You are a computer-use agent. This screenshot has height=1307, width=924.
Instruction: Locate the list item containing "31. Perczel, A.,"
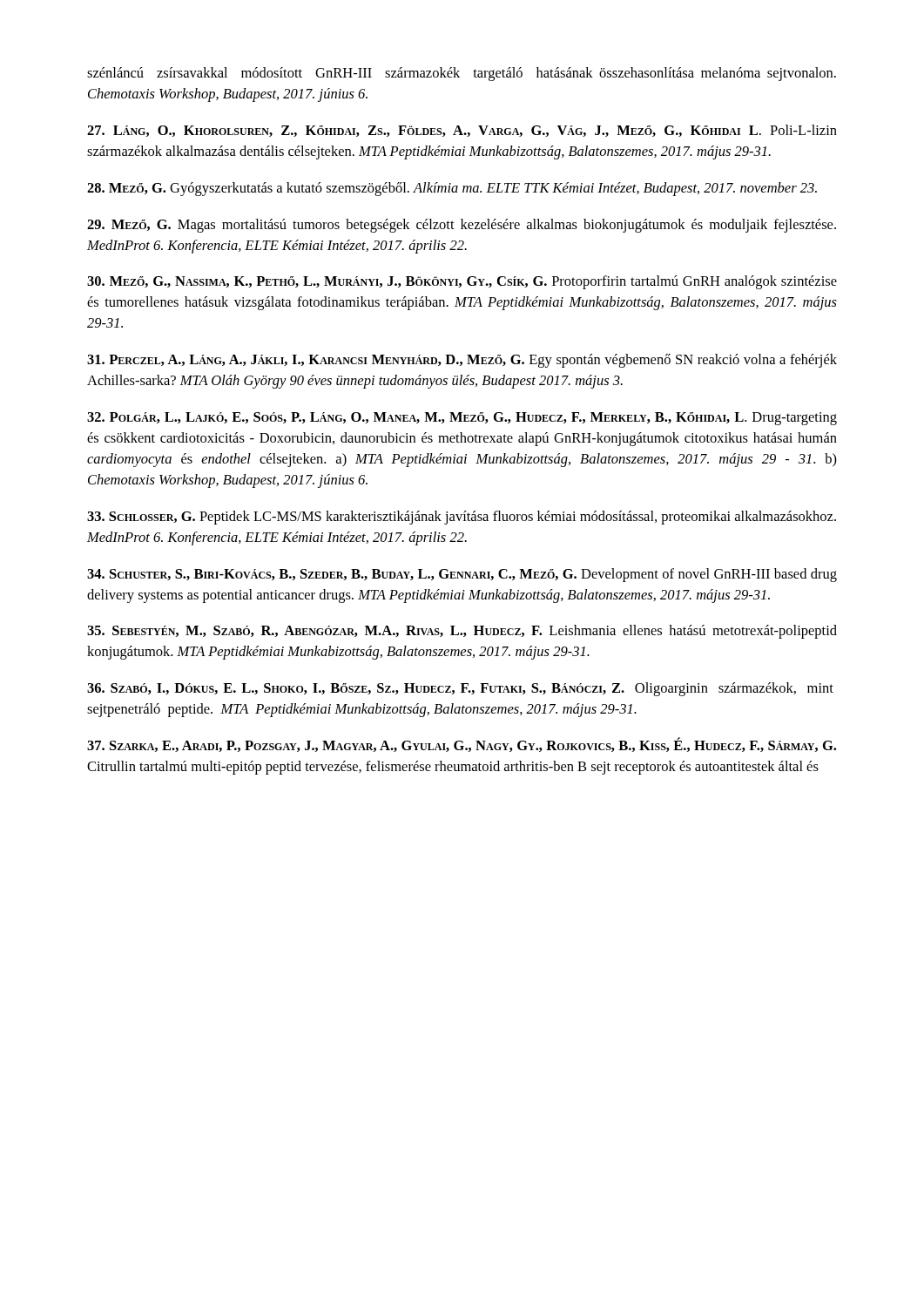pyautogui.click(x=462, y=370)
